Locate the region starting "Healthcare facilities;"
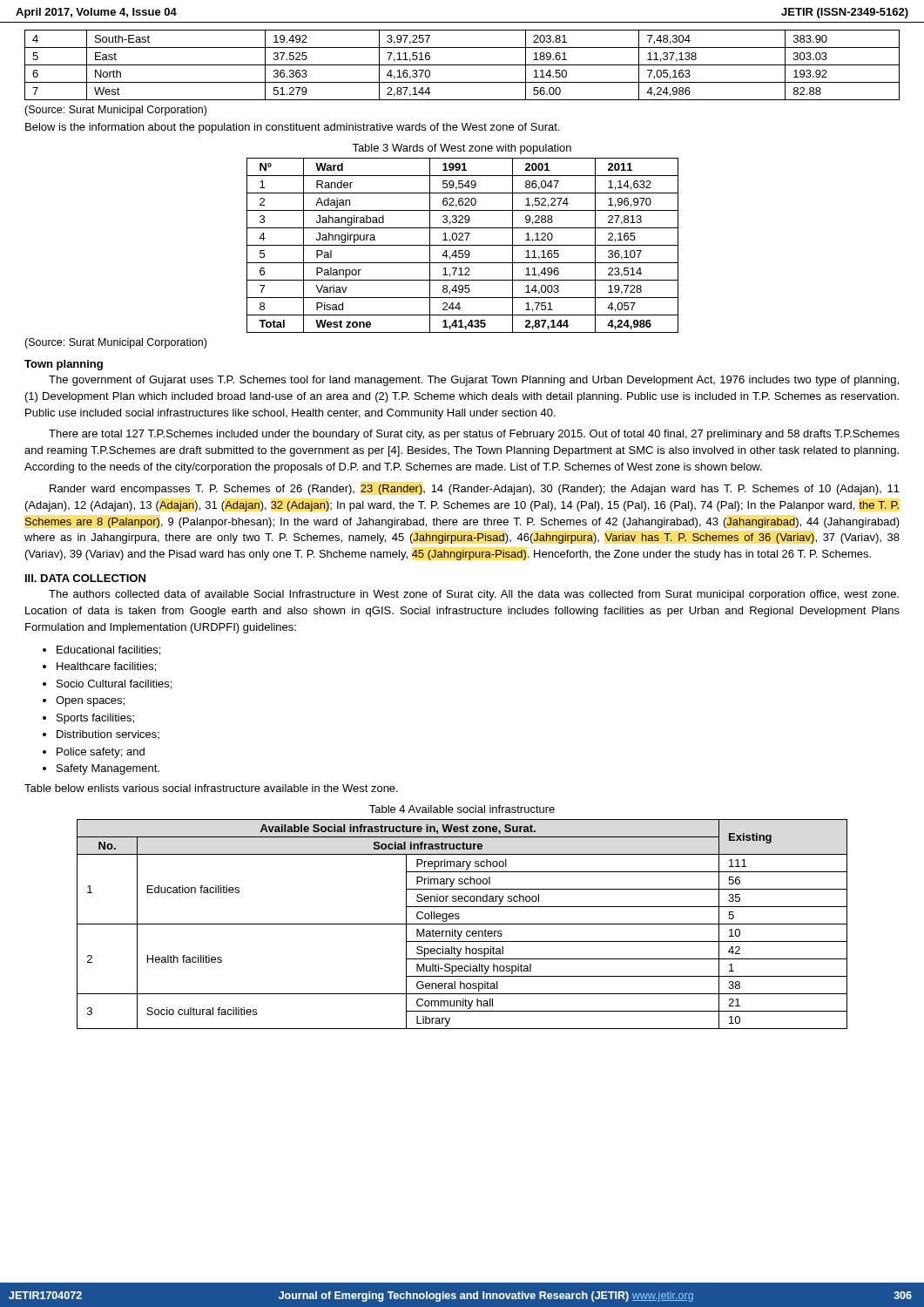The height and width of the screenshot is (1307, 924). (x=106, y=666)
